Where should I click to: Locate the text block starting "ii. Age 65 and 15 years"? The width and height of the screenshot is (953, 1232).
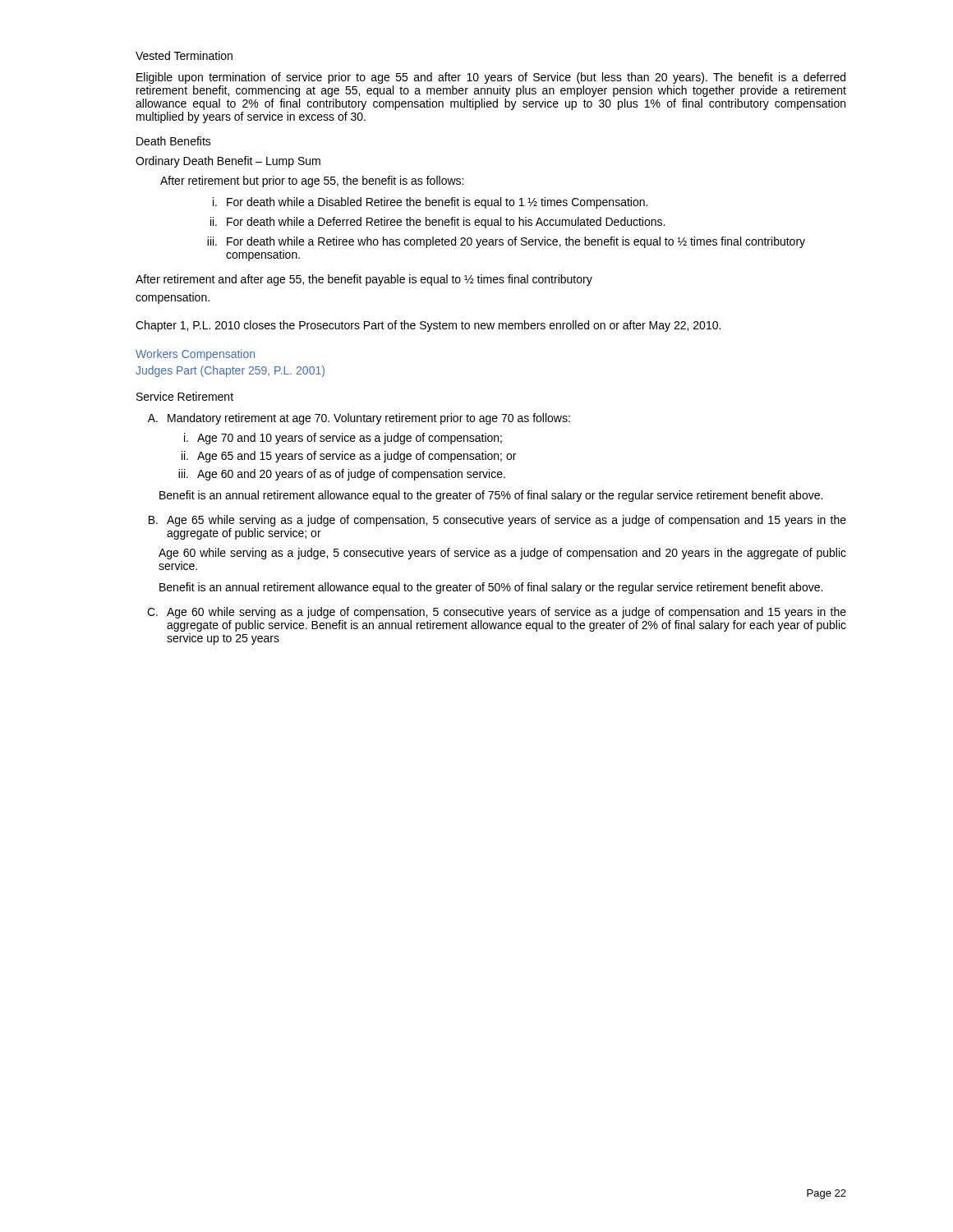[503, 456]
